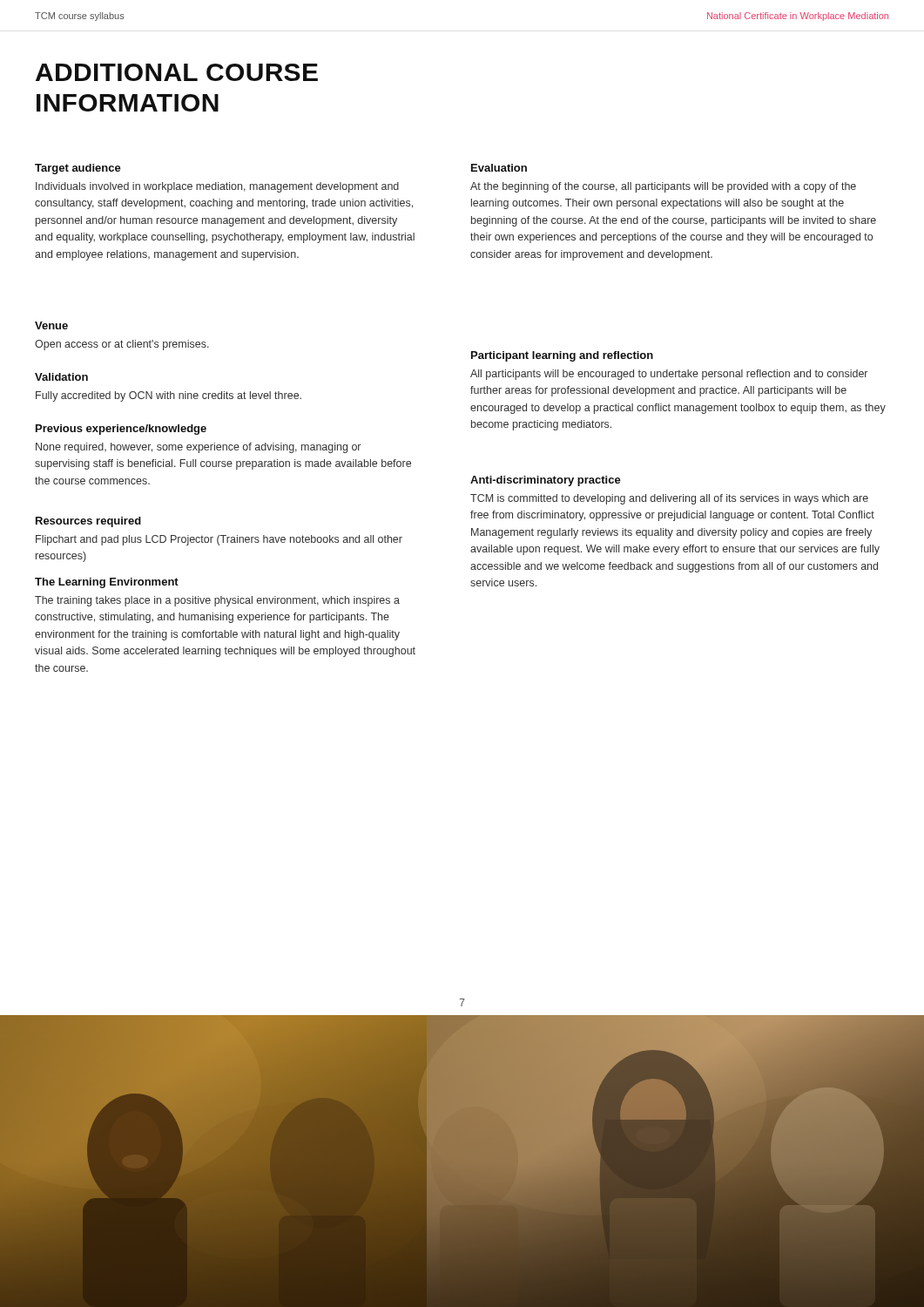Locate the text block with the text "Flipchart and pad plus LCD"

click(226, 548)
